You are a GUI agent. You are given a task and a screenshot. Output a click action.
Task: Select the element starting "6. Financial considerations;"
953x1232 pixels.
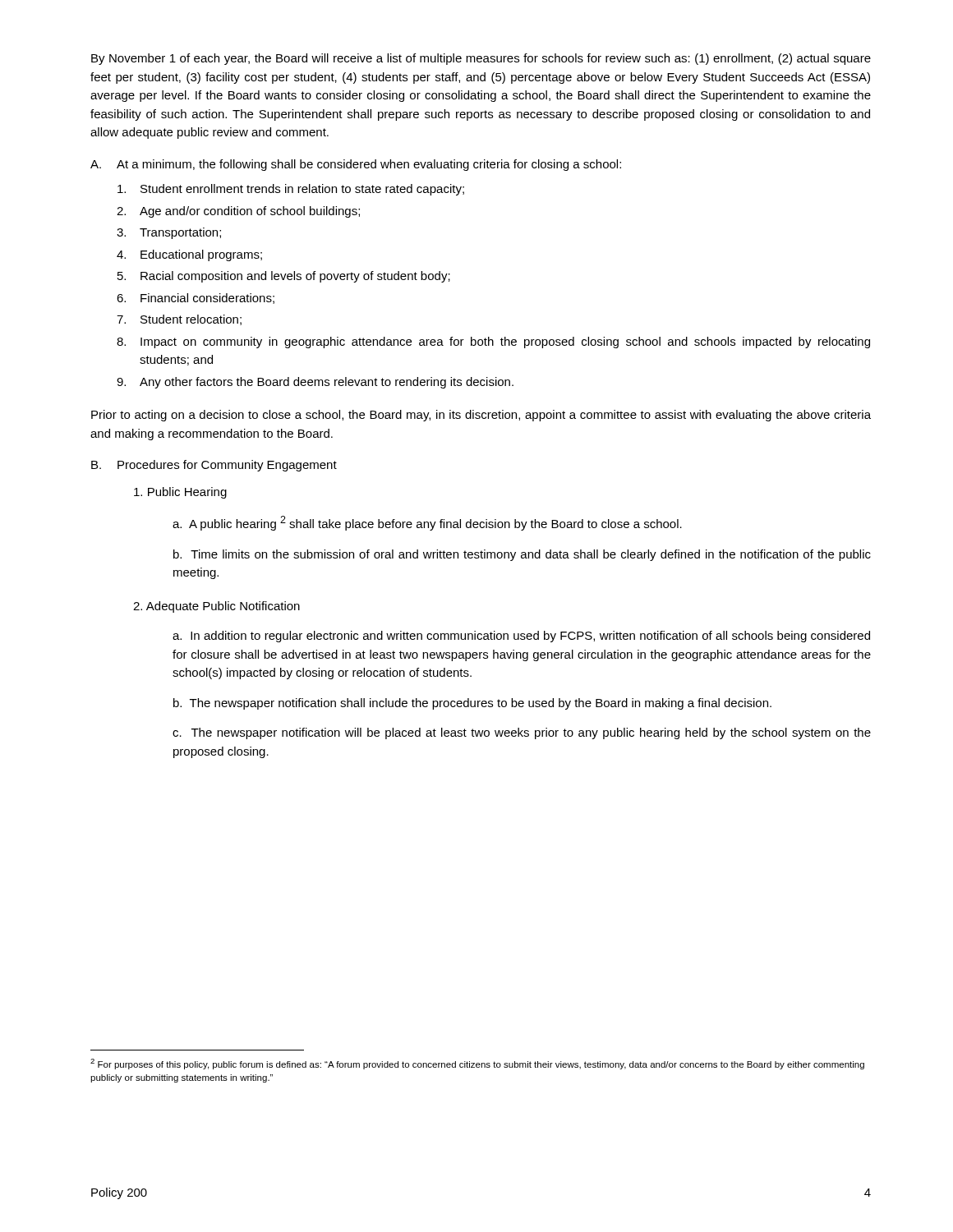pyautogui.click(x=196, y=298)
